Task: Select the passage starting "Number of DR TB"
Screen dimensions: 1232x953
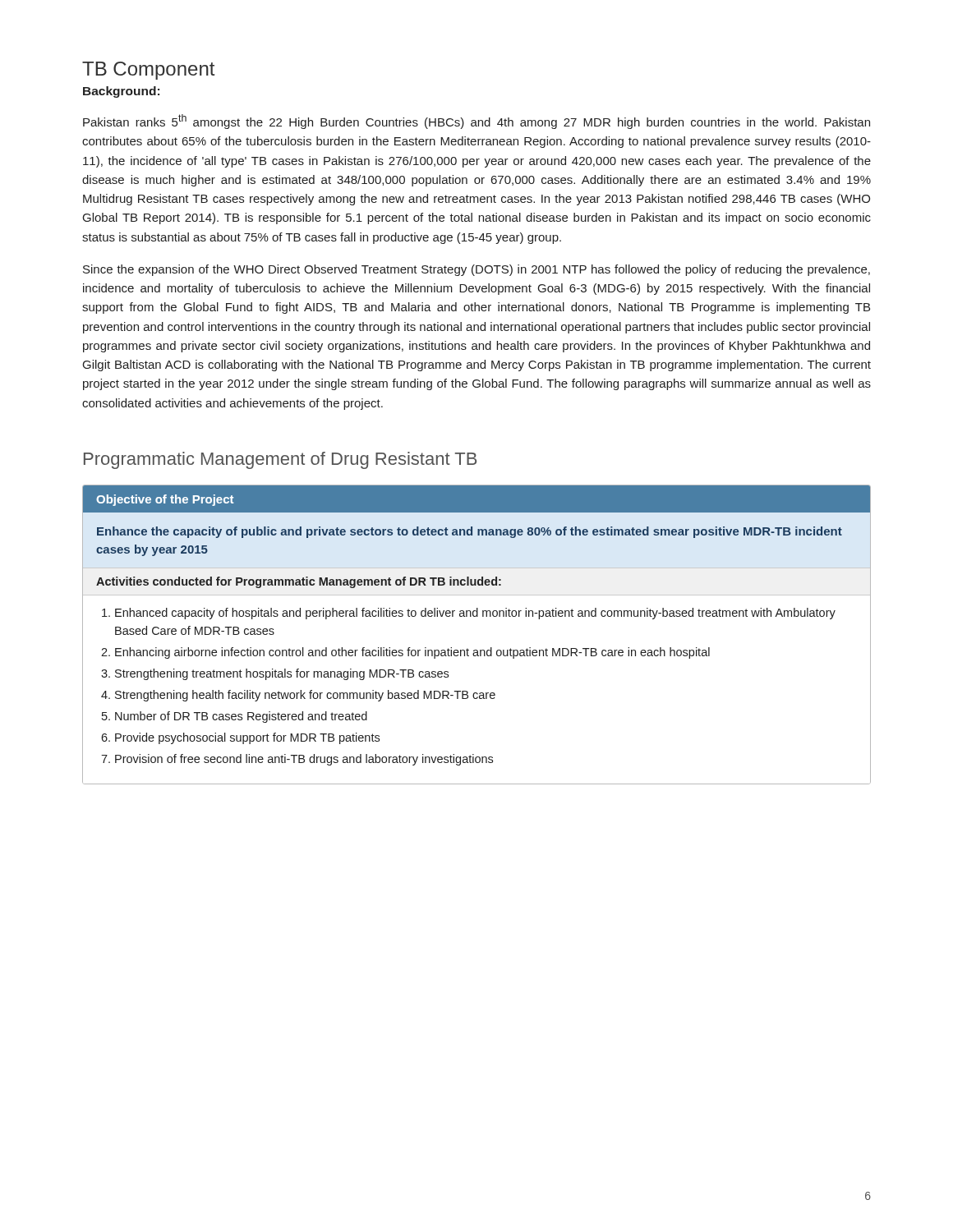Action: pyautogui.click(x=241, y=717)
